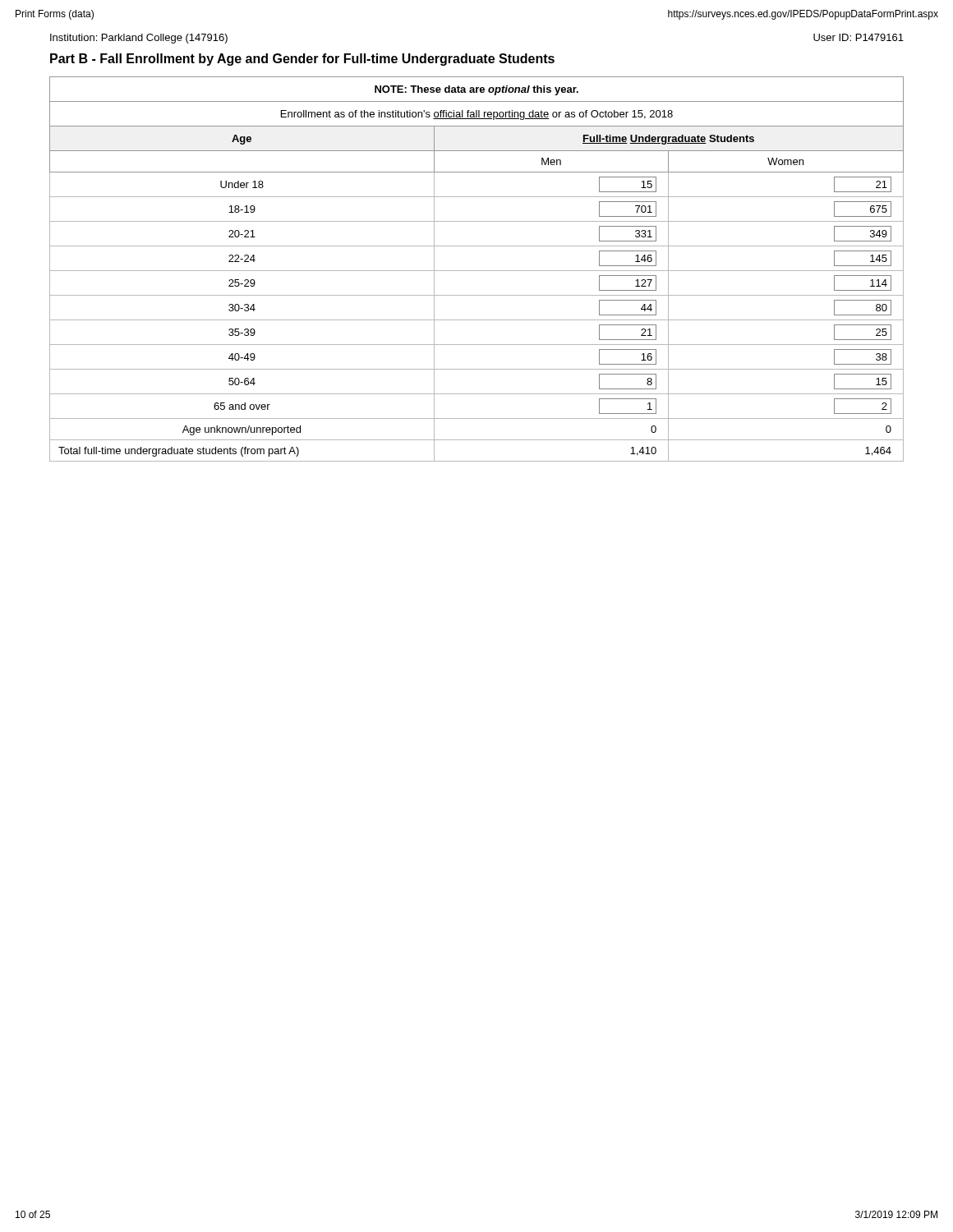Screen dimensions: 1232x953
Task: Locate the text starting "Part B - Fall Enrollment by Age"
Action: (302, 59)
